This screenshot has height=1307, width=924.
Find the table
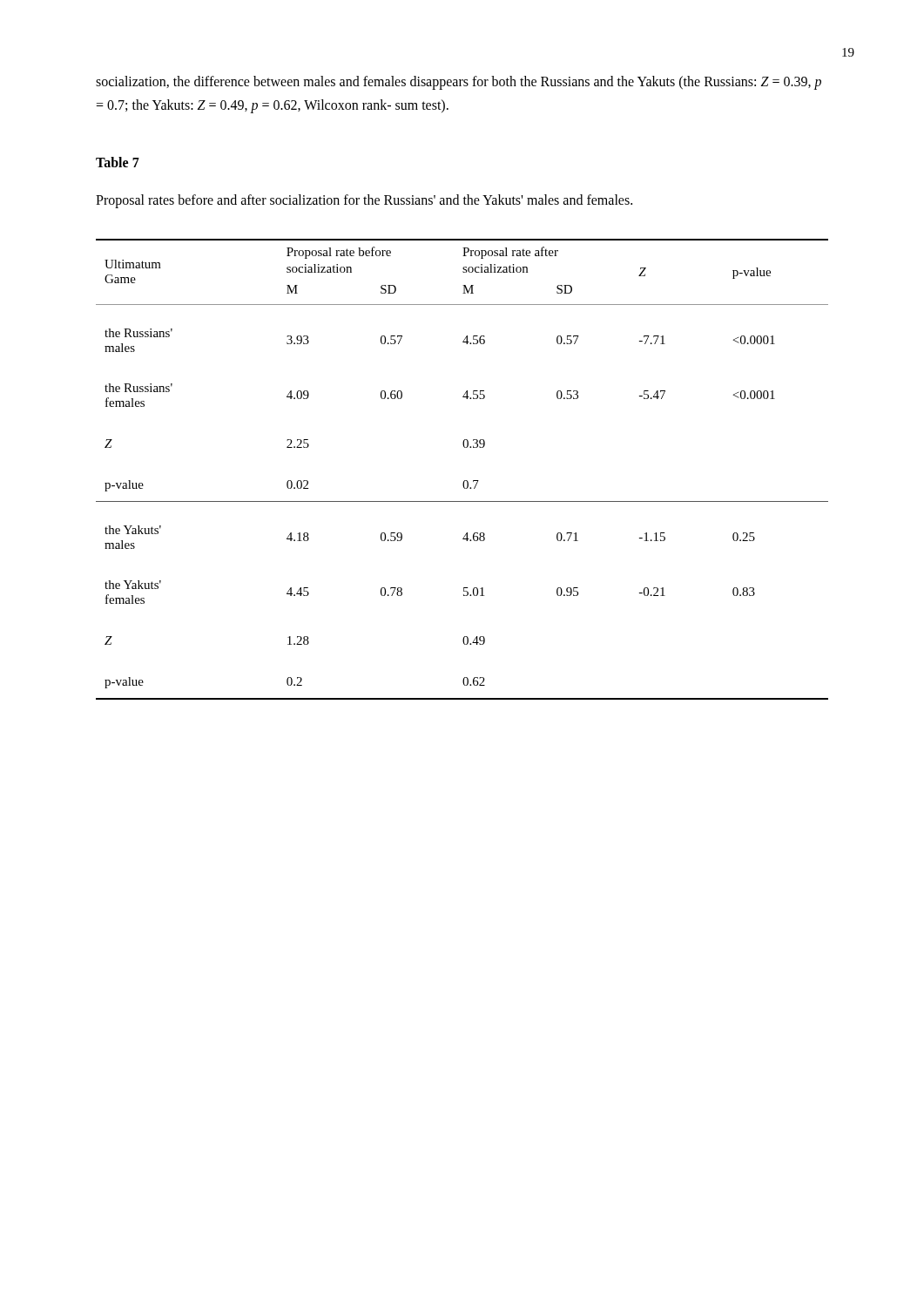462,469
